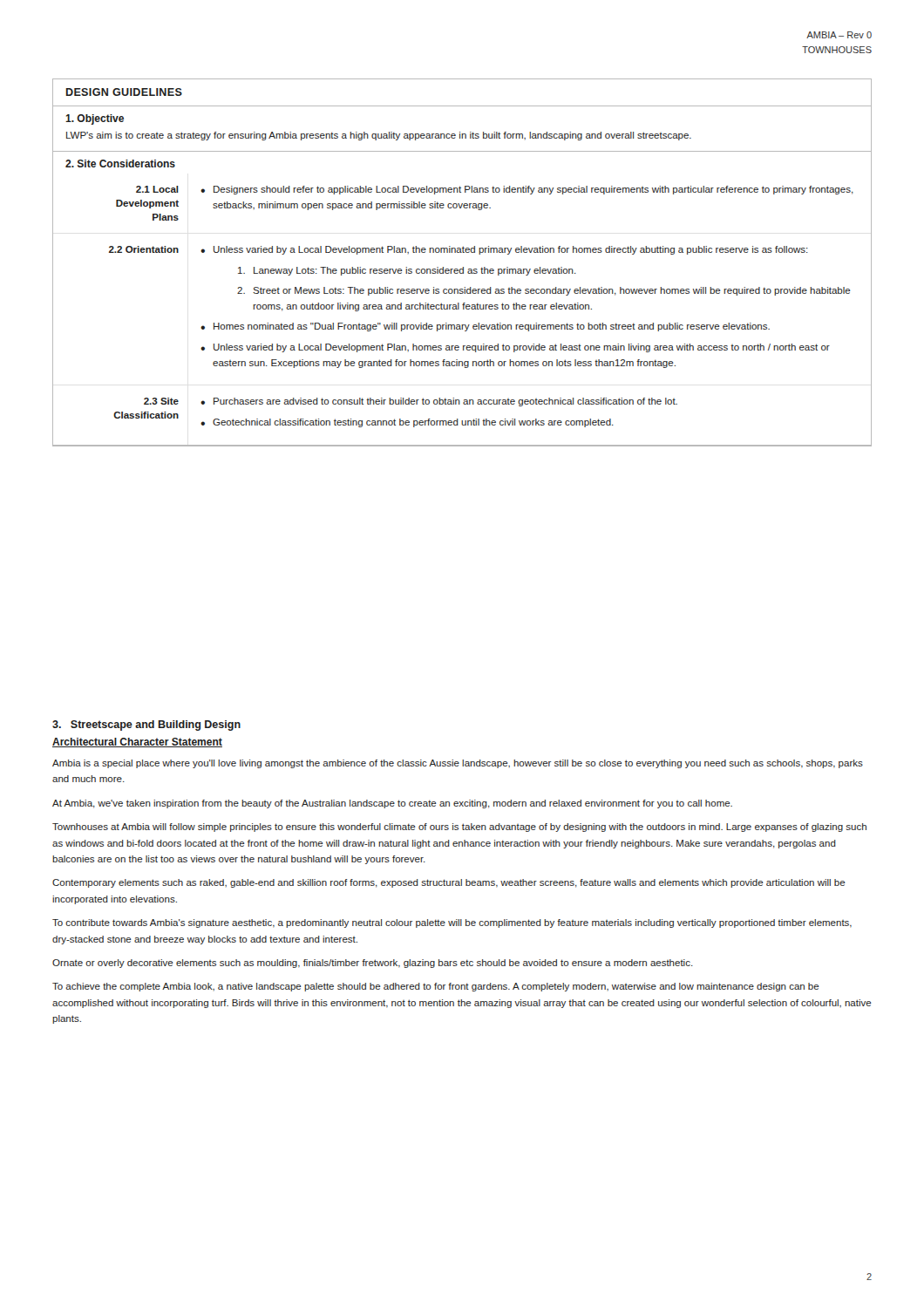924x1308 pixels.
Task: Click on the passage starting "2. Site Considerations"
Action: (x=120, y=164)
